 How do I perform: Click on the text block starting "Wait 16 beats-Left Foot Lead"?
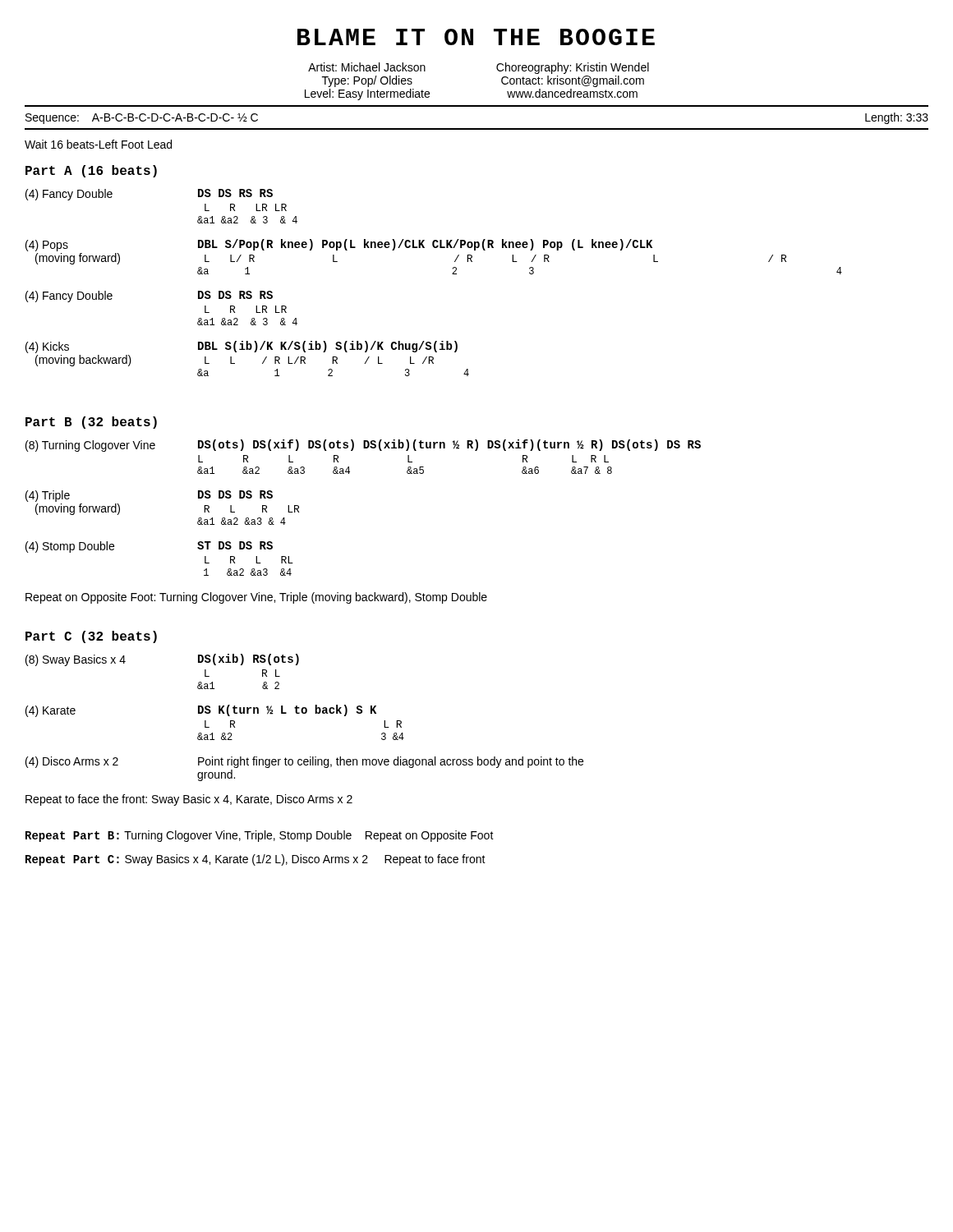tap(99, 145)
